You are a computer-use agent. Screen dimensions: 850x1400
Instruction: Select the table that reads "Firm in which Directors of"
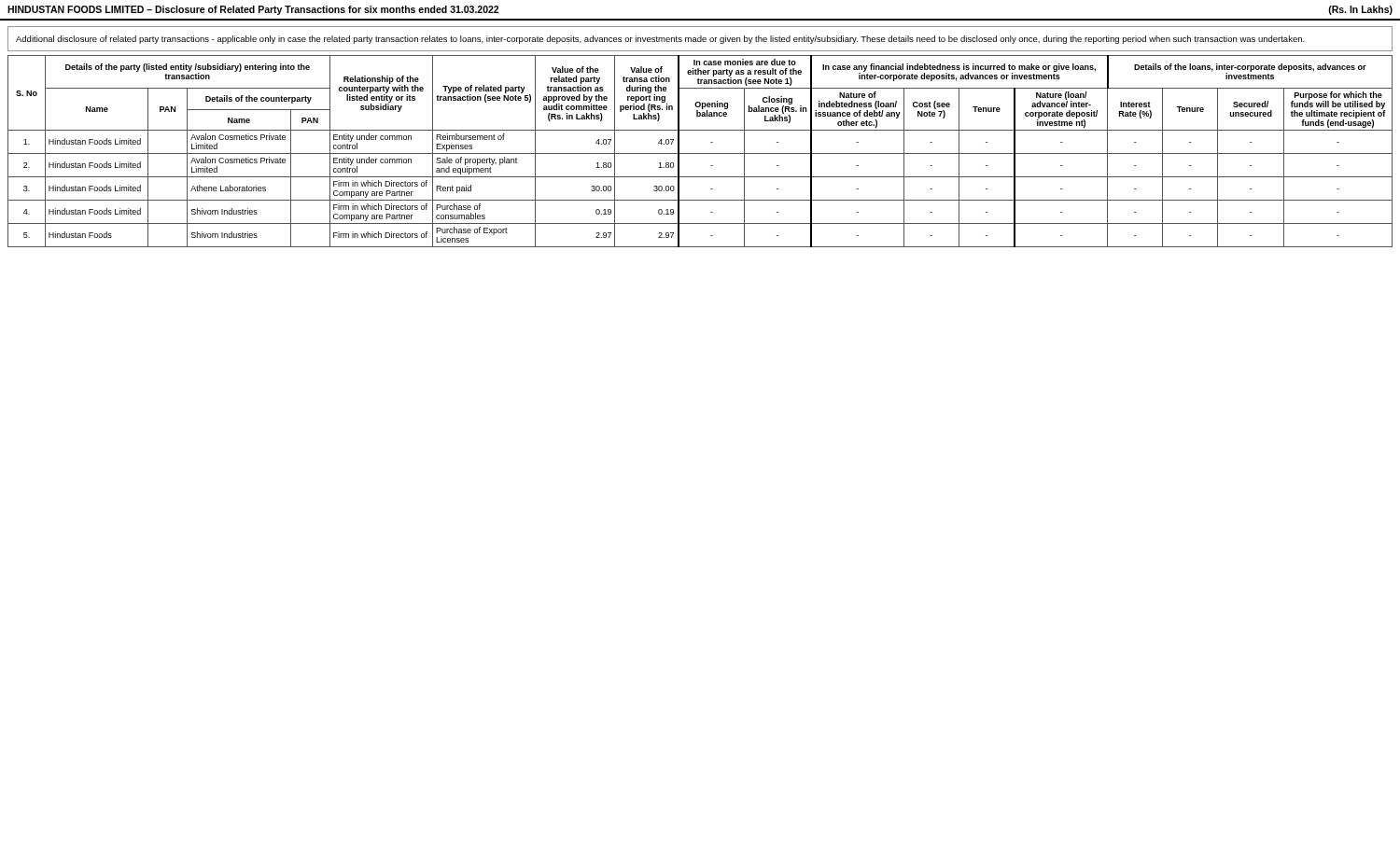pyautogui.click(x=700, y=151)
